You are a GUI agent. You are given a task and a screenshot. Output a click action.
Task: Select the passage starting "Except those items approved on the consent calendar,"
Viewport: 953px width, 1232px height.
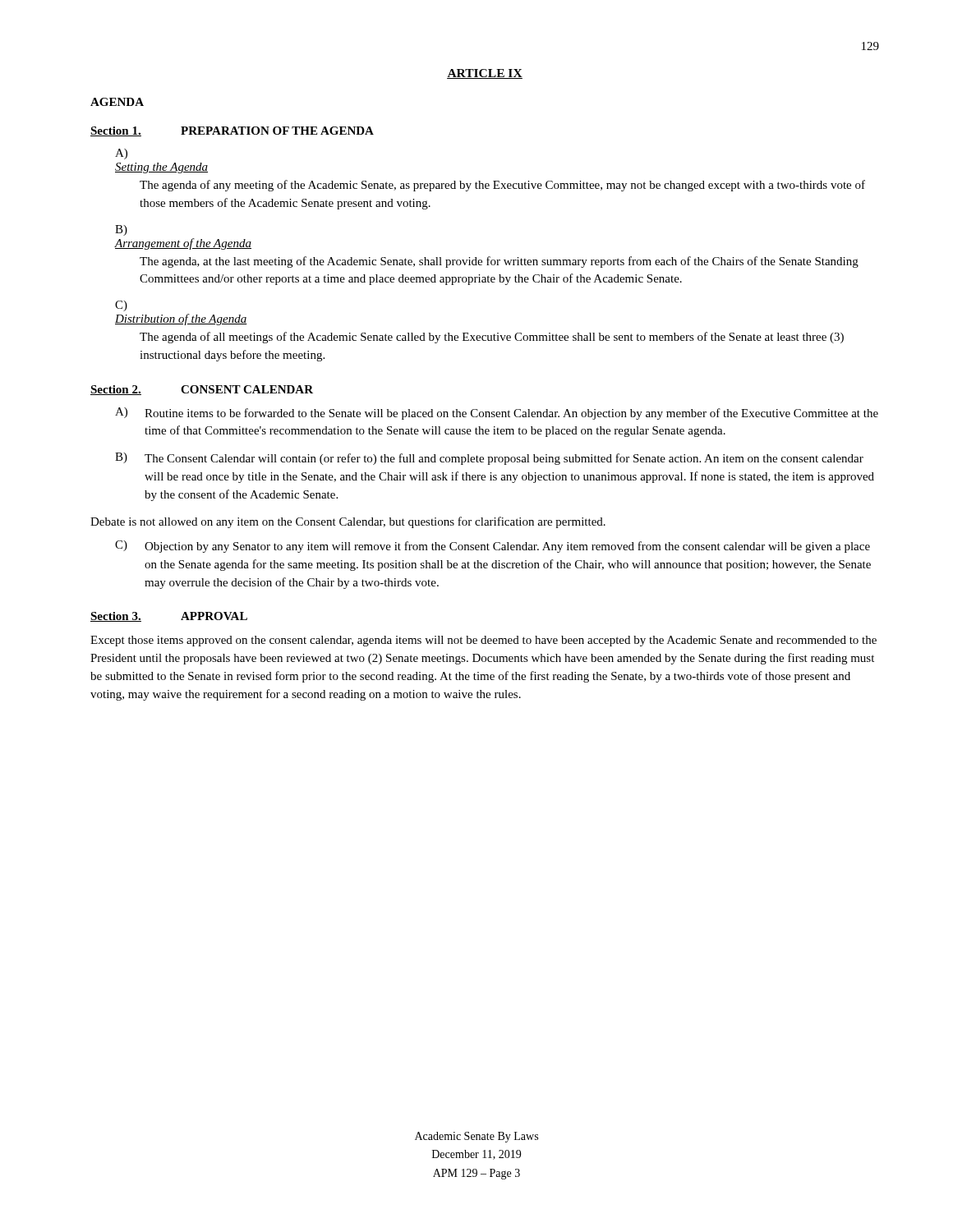(484, 667)
